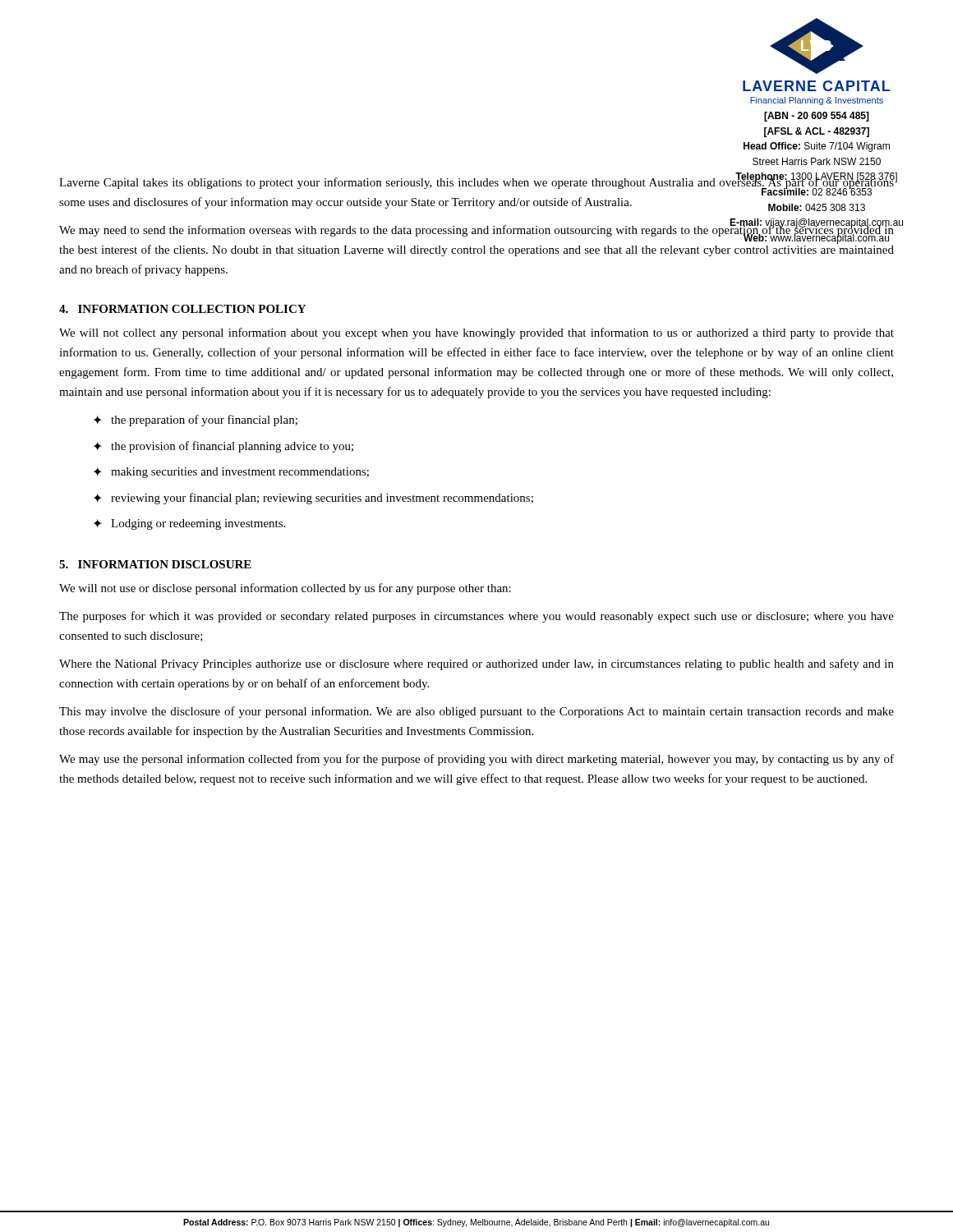The width and height of the screenshot is (953, 1232).
Task: Locate the text "✦making securities and investment recommendations;"
Action: pos(231,472)
